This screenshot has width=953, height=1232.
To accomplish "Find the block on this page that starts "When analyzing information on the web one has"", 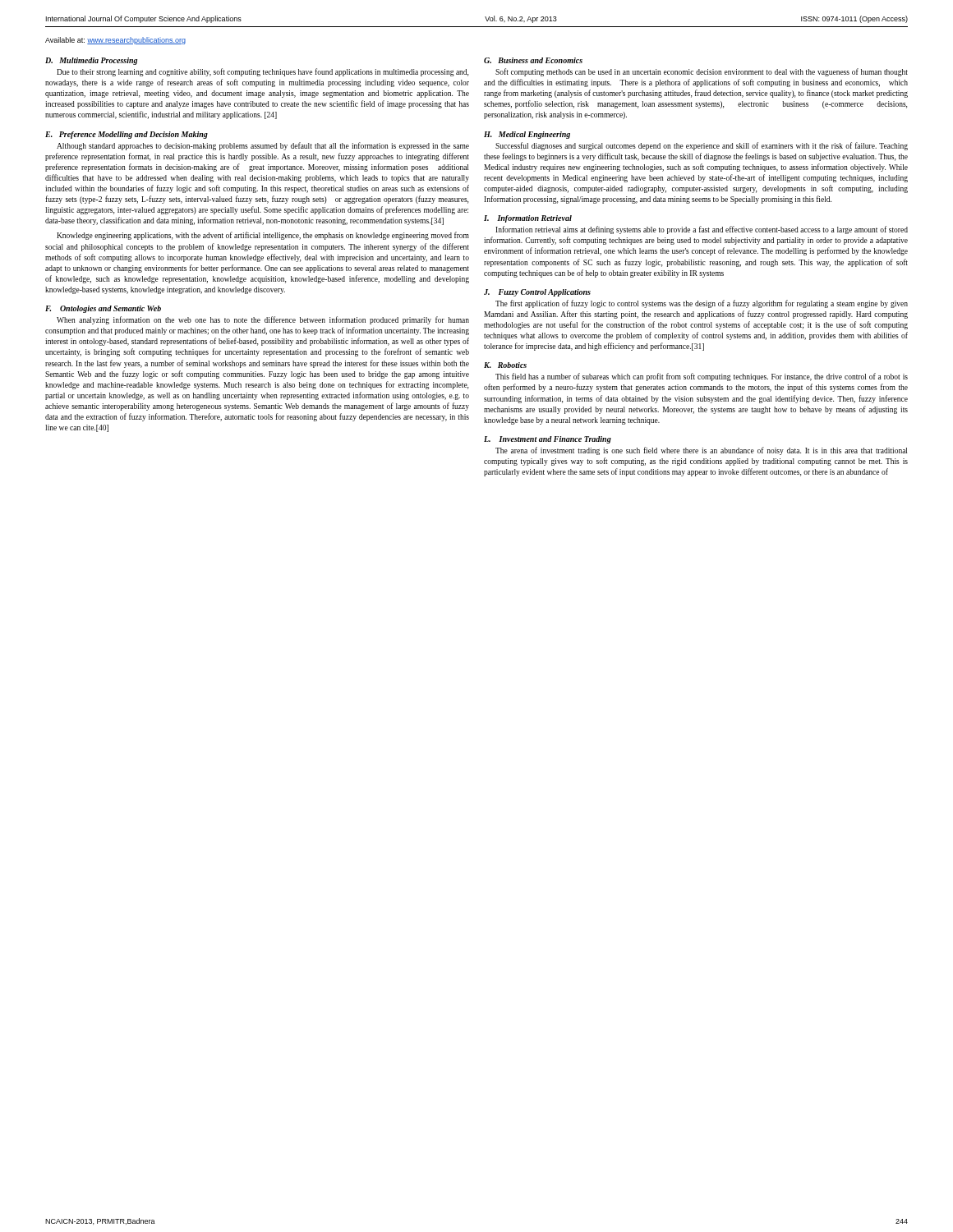I will click(257, 374).
